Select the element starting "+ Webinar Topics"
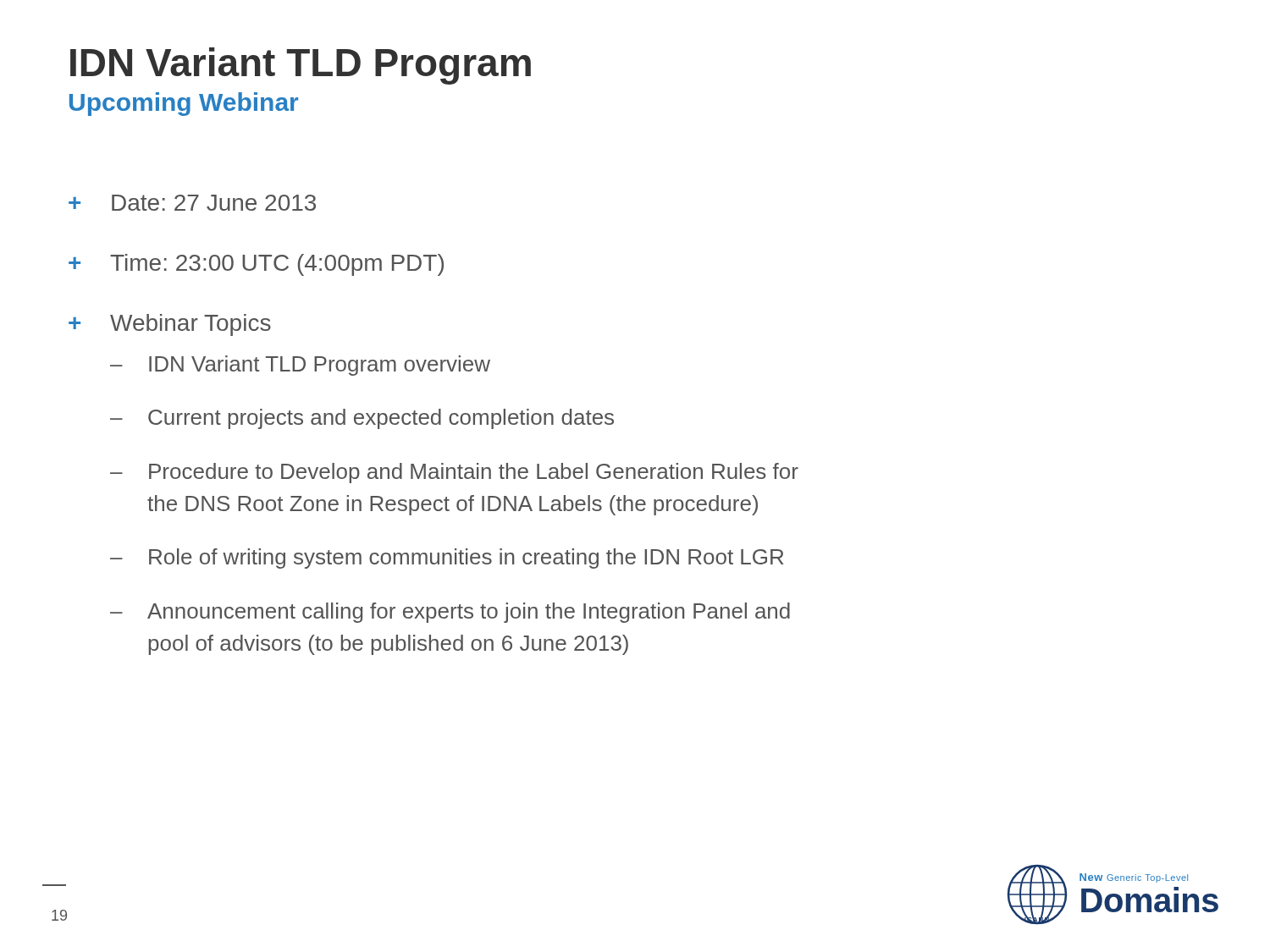This screenshot has width=1270, height=952. click(169, 323)
